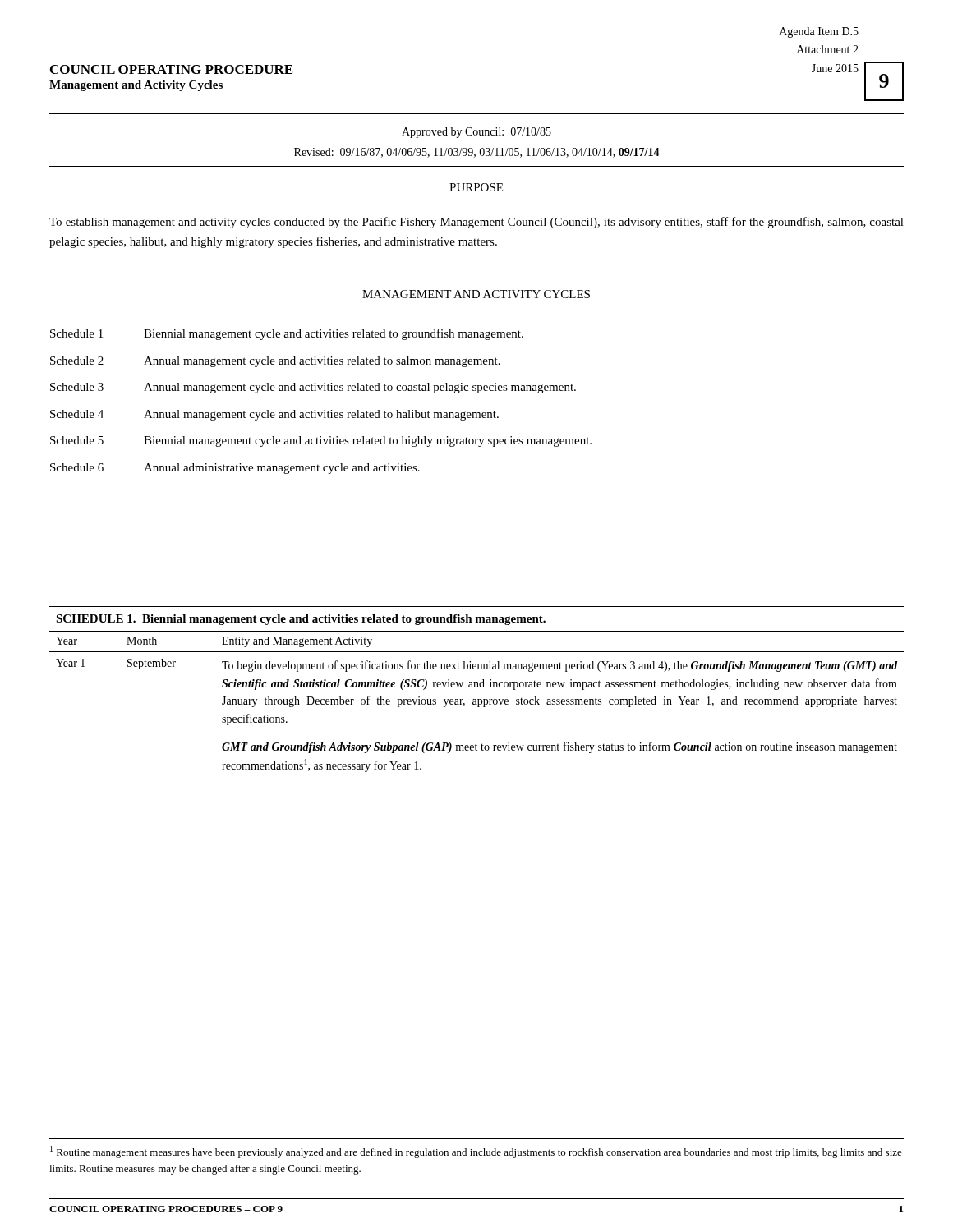Locate the title that opens with "COUNCIL OPERATING PROCEDURE Management and Activity"
The image size is (953, 1232).
point(171,77)
